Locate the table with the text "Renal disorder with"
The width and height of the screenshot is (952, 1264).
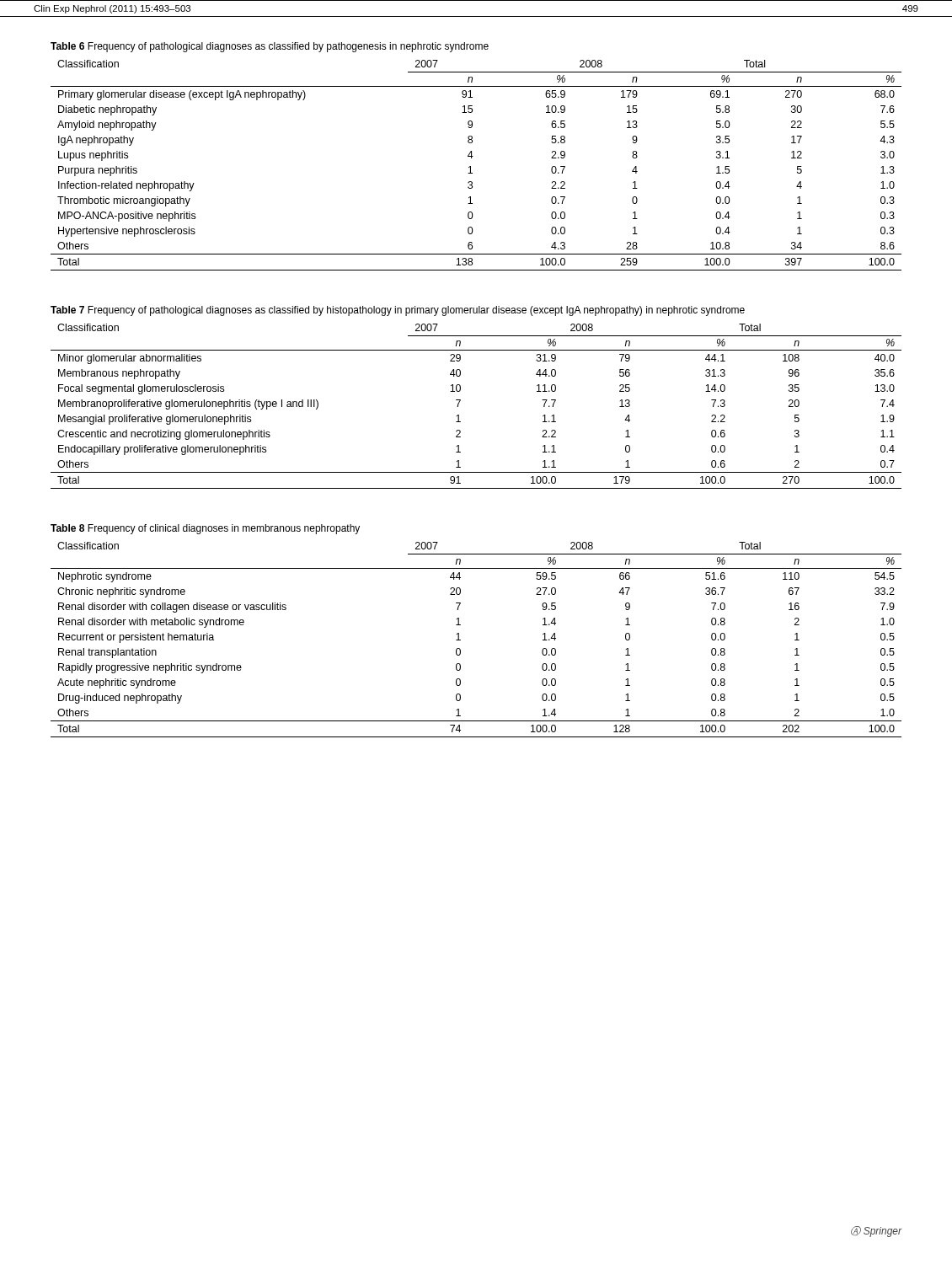pyautogui.click(x=476, y=638)
